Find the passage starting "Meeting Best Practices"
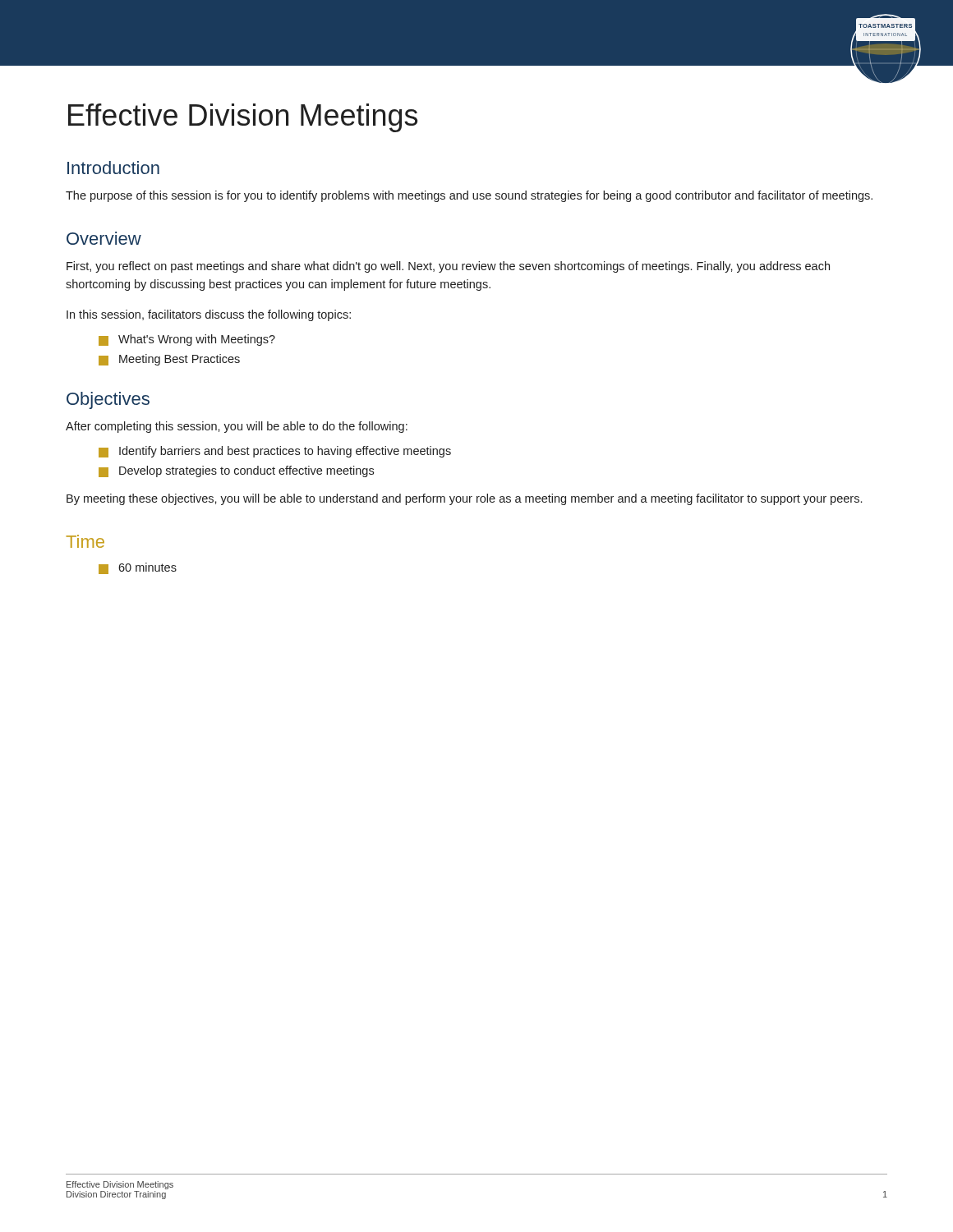The height and width of the screenshot is (1232, 953). [169, 359]
